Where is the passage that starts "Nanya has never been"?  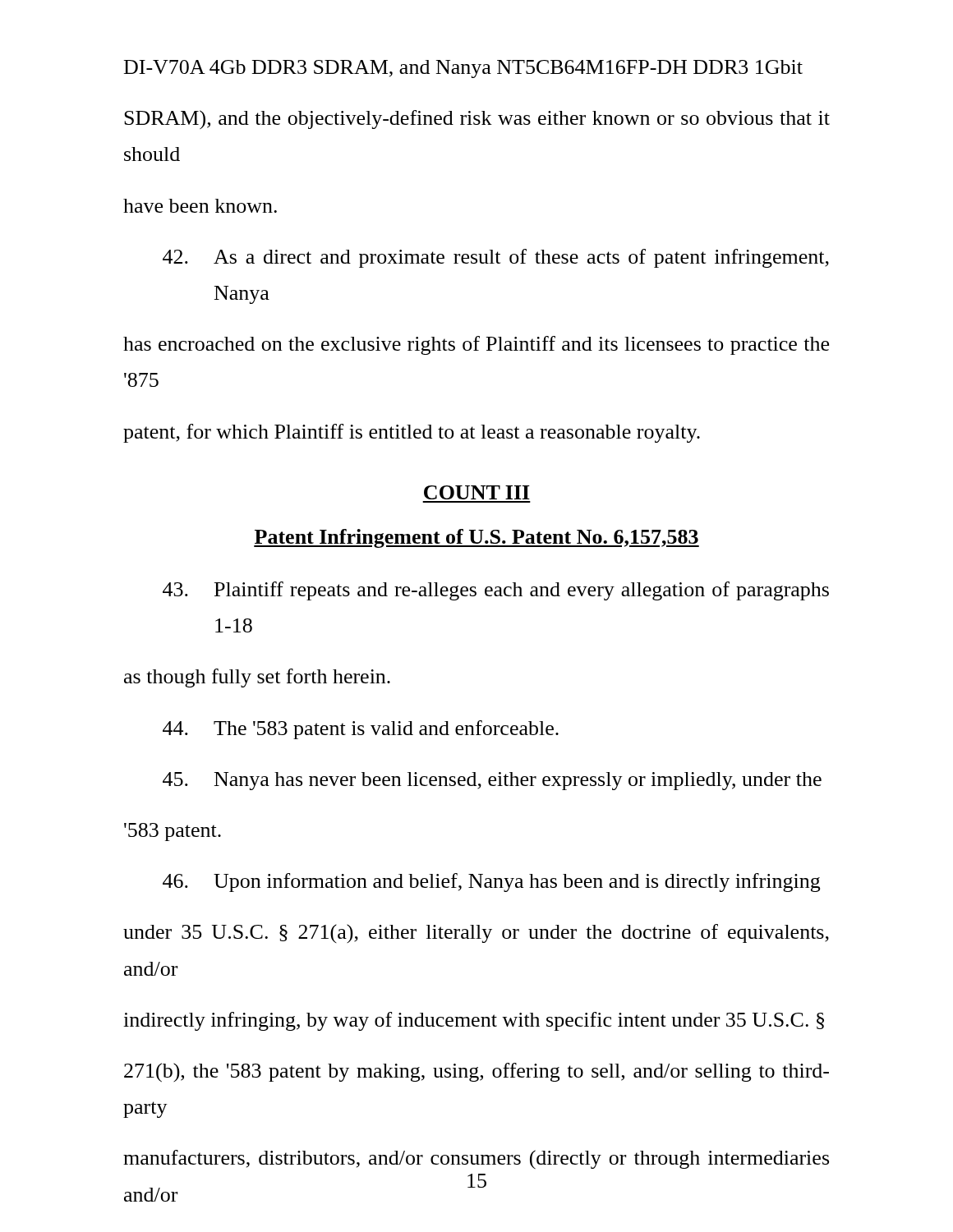pos(492,781)
